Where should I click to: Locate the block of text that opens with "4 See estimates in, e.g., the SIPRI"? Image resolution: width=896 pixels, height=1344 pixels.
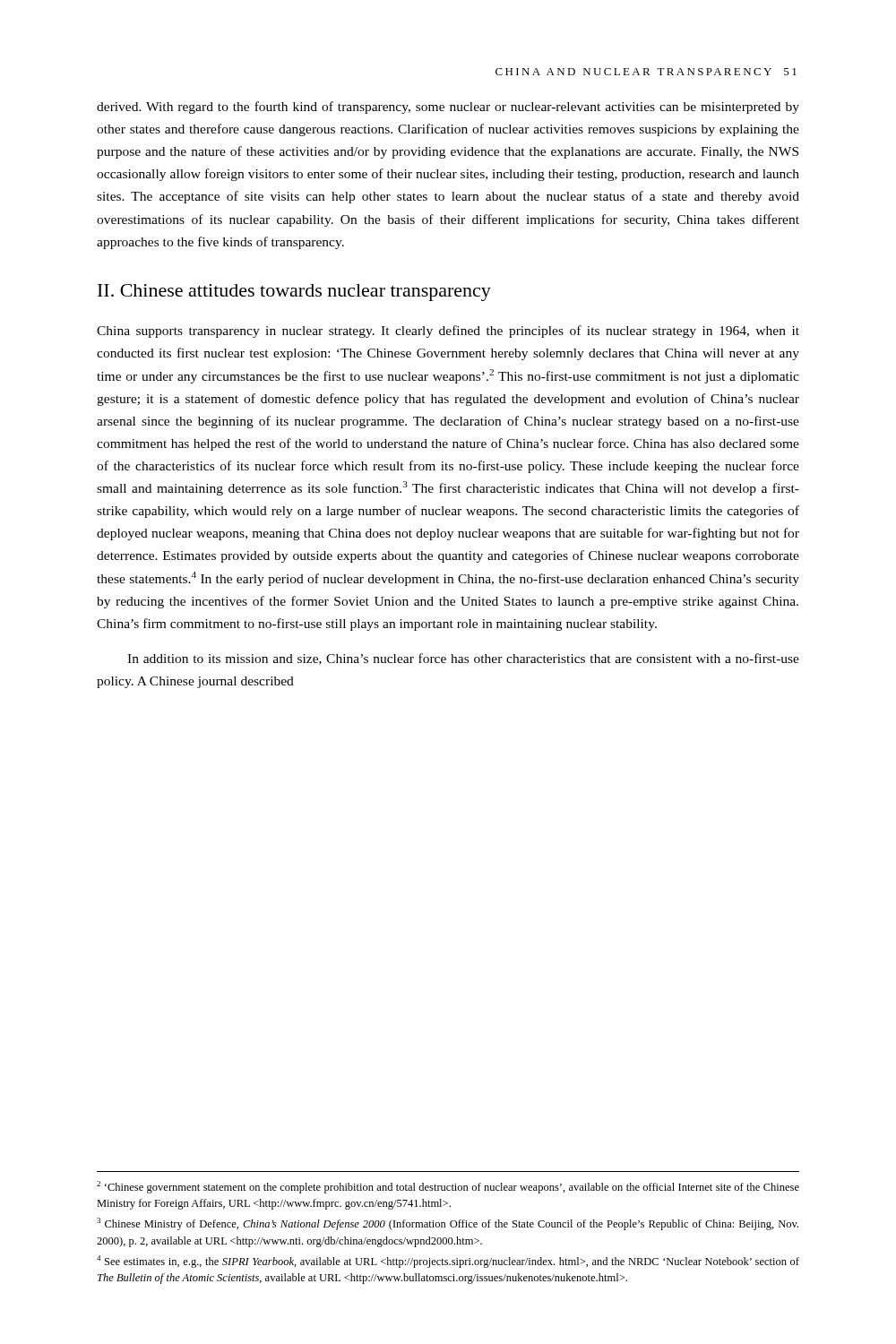(448, 1269)
